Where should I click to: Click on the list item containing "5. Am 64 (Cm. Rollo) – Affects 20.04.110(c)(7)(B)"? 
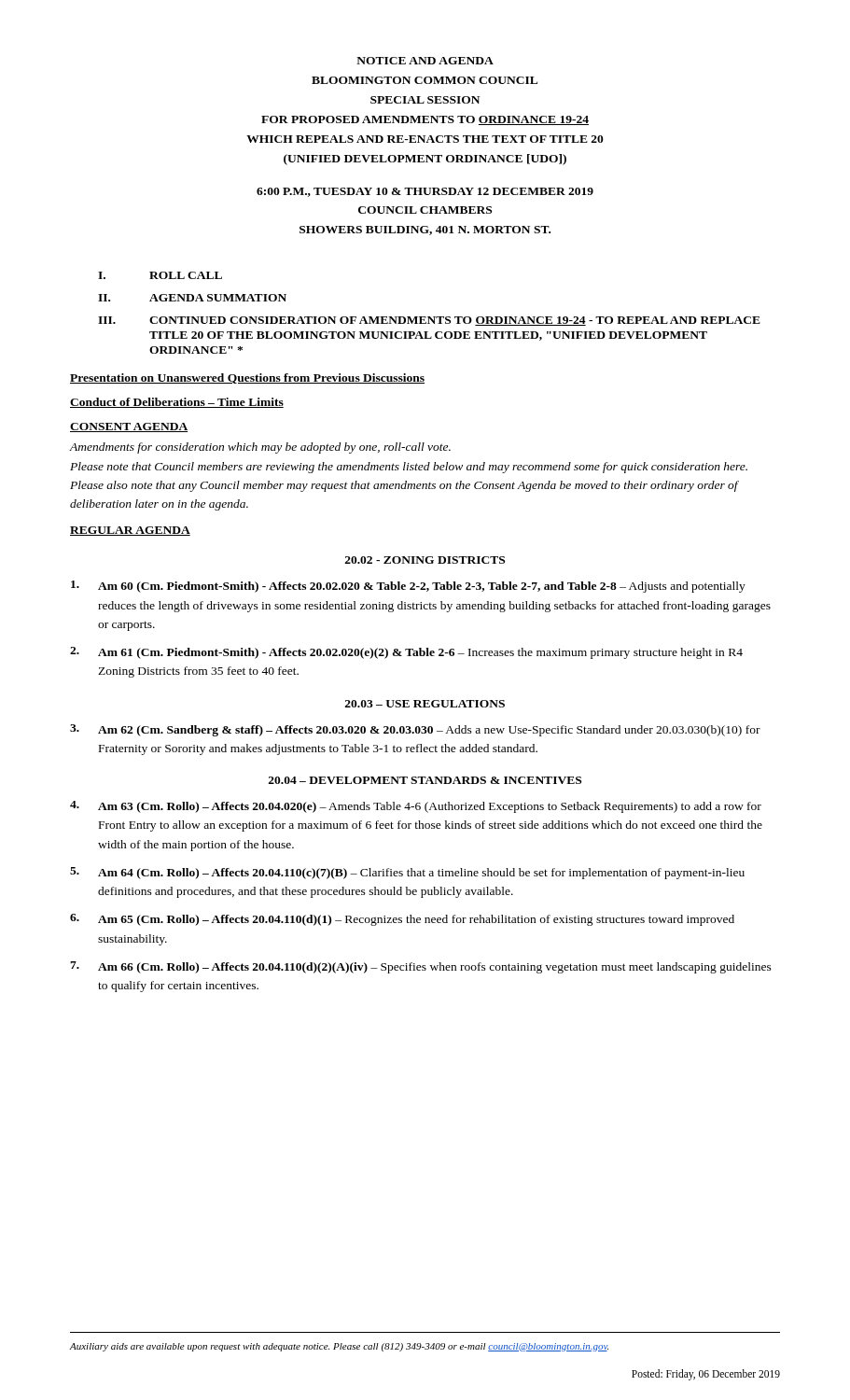(x=425, y=882)
